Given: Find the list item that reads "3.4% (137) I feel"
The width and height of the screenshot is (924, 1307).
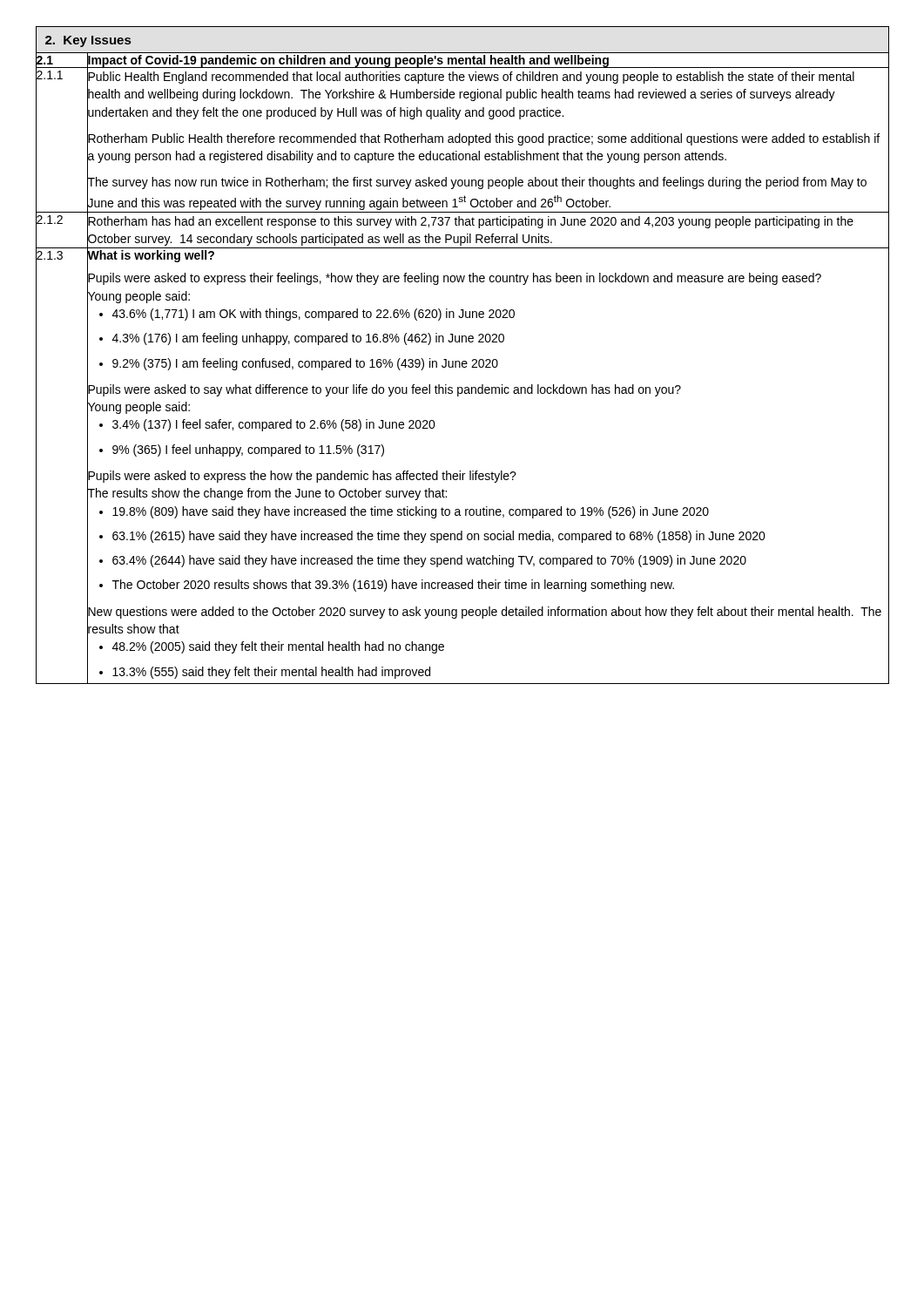Looking at the screenshot, I should click(261, 425).
